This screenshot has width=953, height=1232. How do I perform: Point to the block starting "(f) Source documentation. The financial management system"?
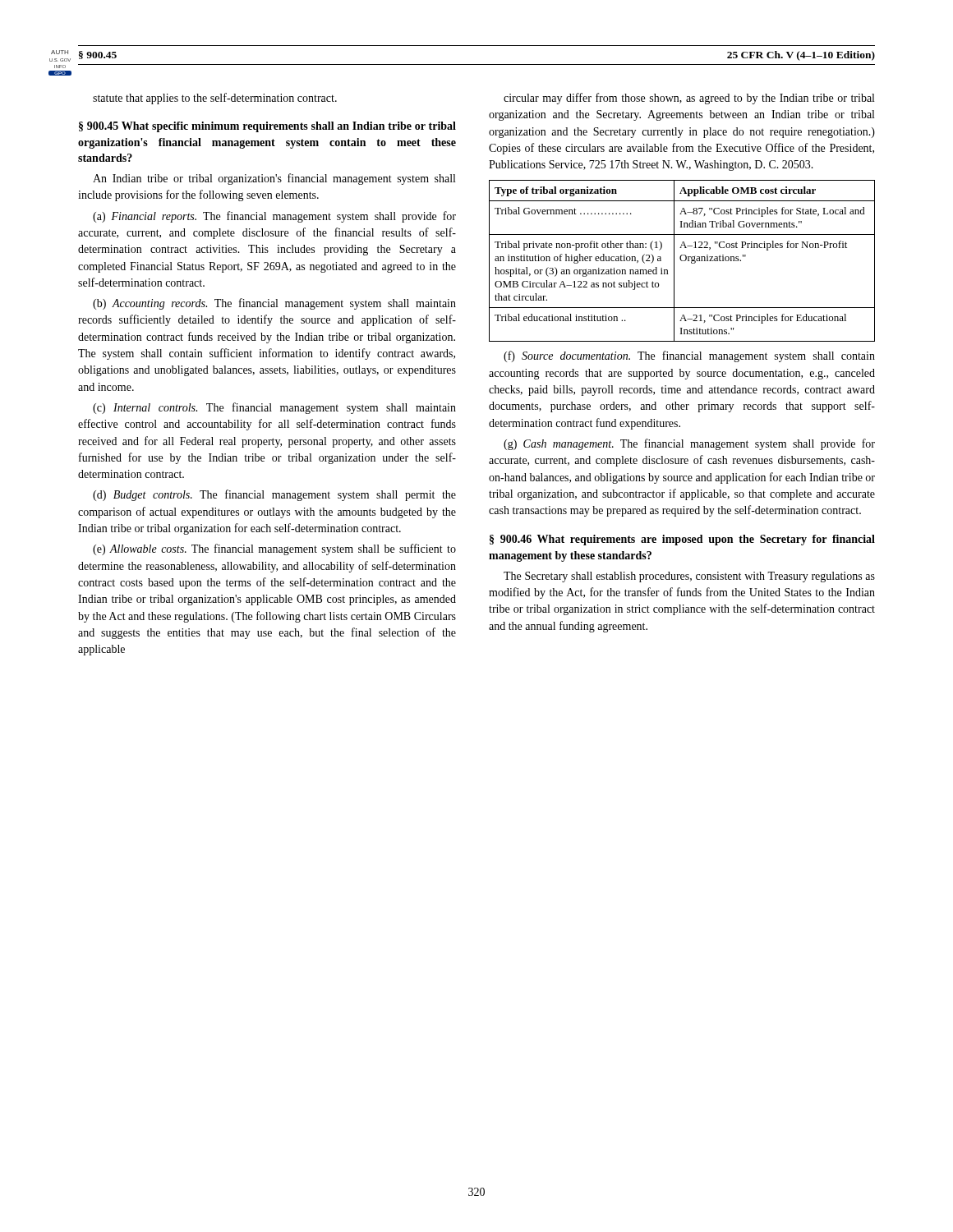click(x=682, y=434)
